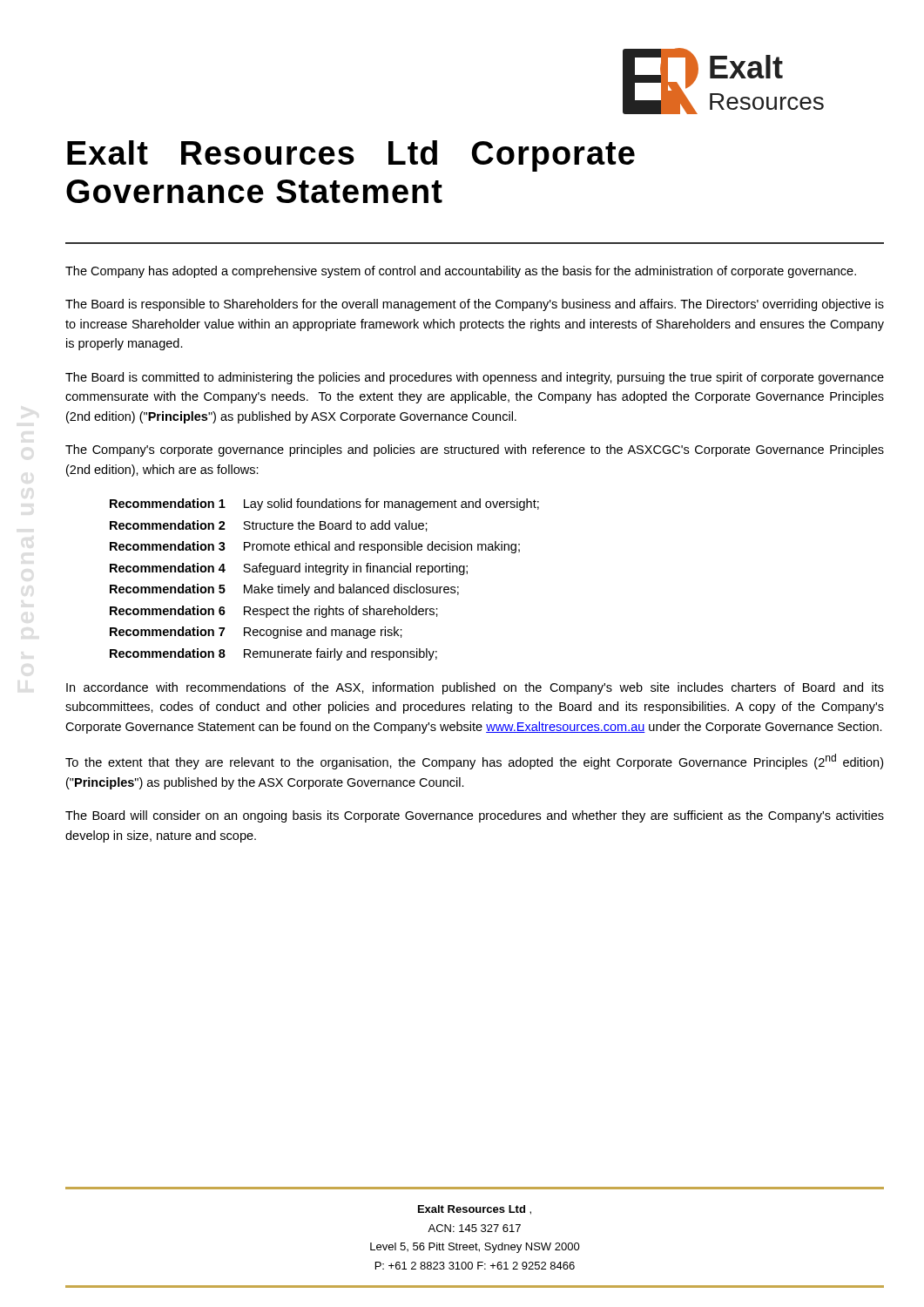Click on the region starting "The Board will consider on an"
The width and height of the screenshot is (924, 1307).
(x=475, y=826)
